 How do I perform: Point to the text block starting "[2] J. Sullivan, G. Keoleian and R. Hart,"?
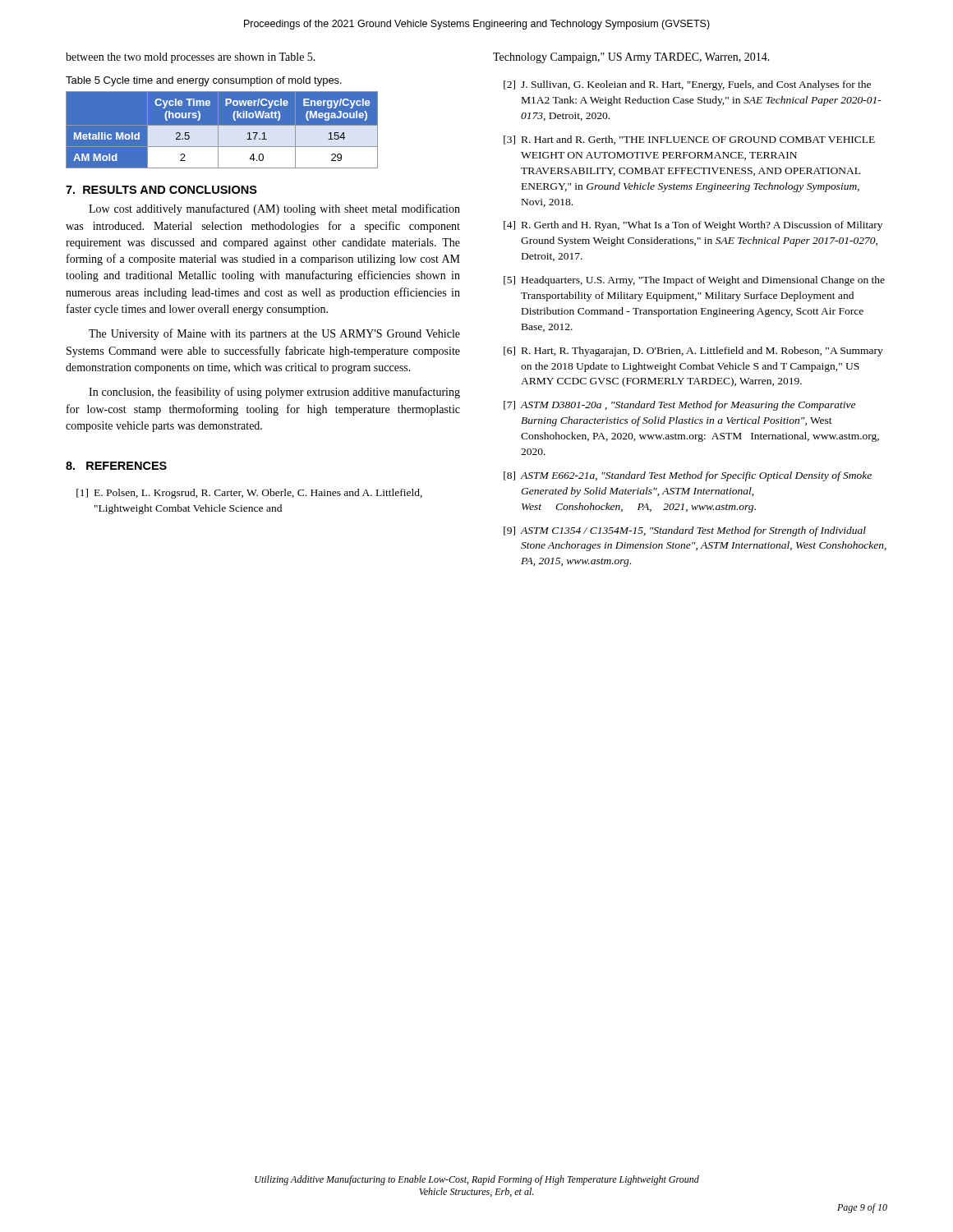(690, 101)
